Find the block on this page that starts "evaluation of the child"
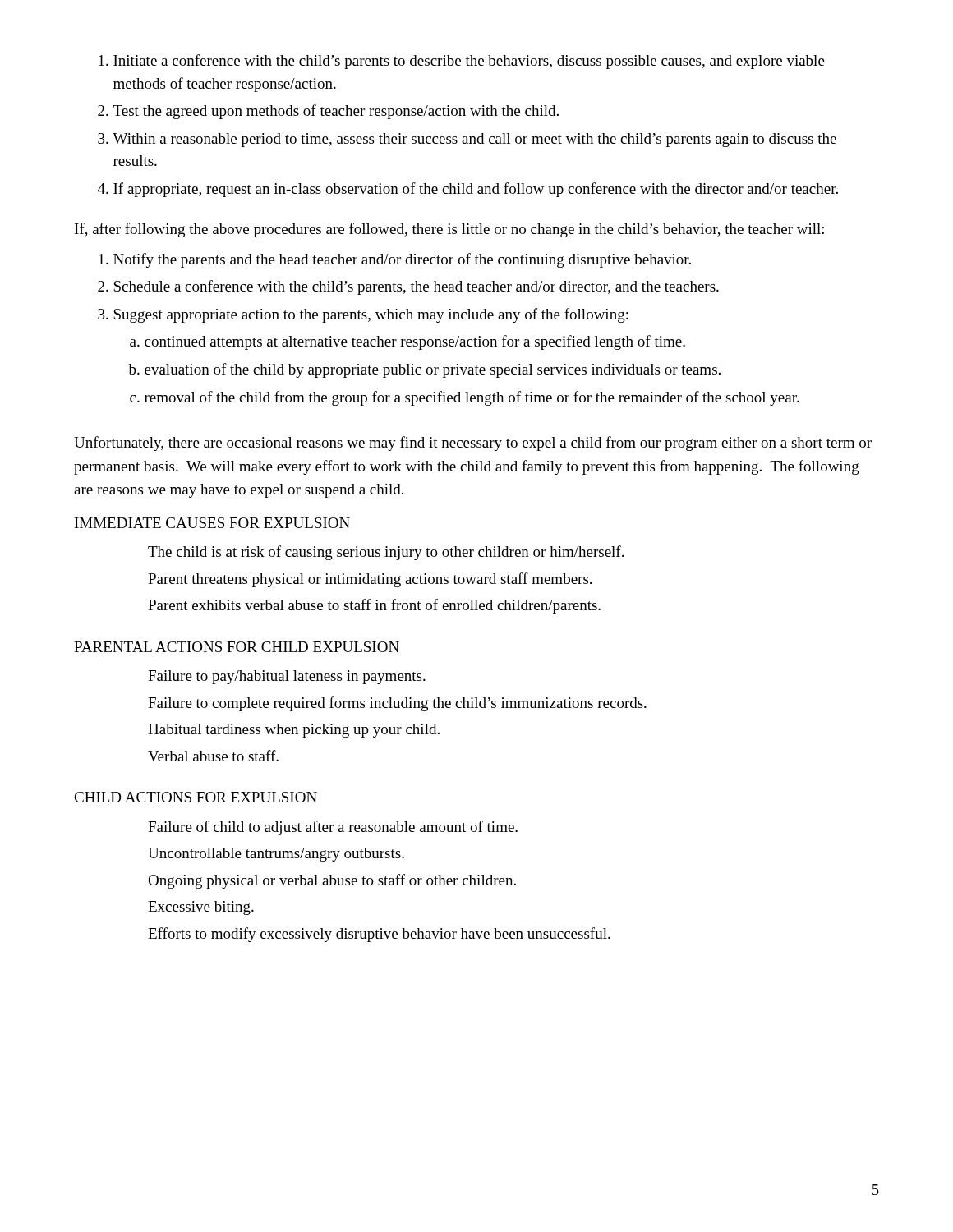Screen dimensions: 1232x953 coord(433,369)
